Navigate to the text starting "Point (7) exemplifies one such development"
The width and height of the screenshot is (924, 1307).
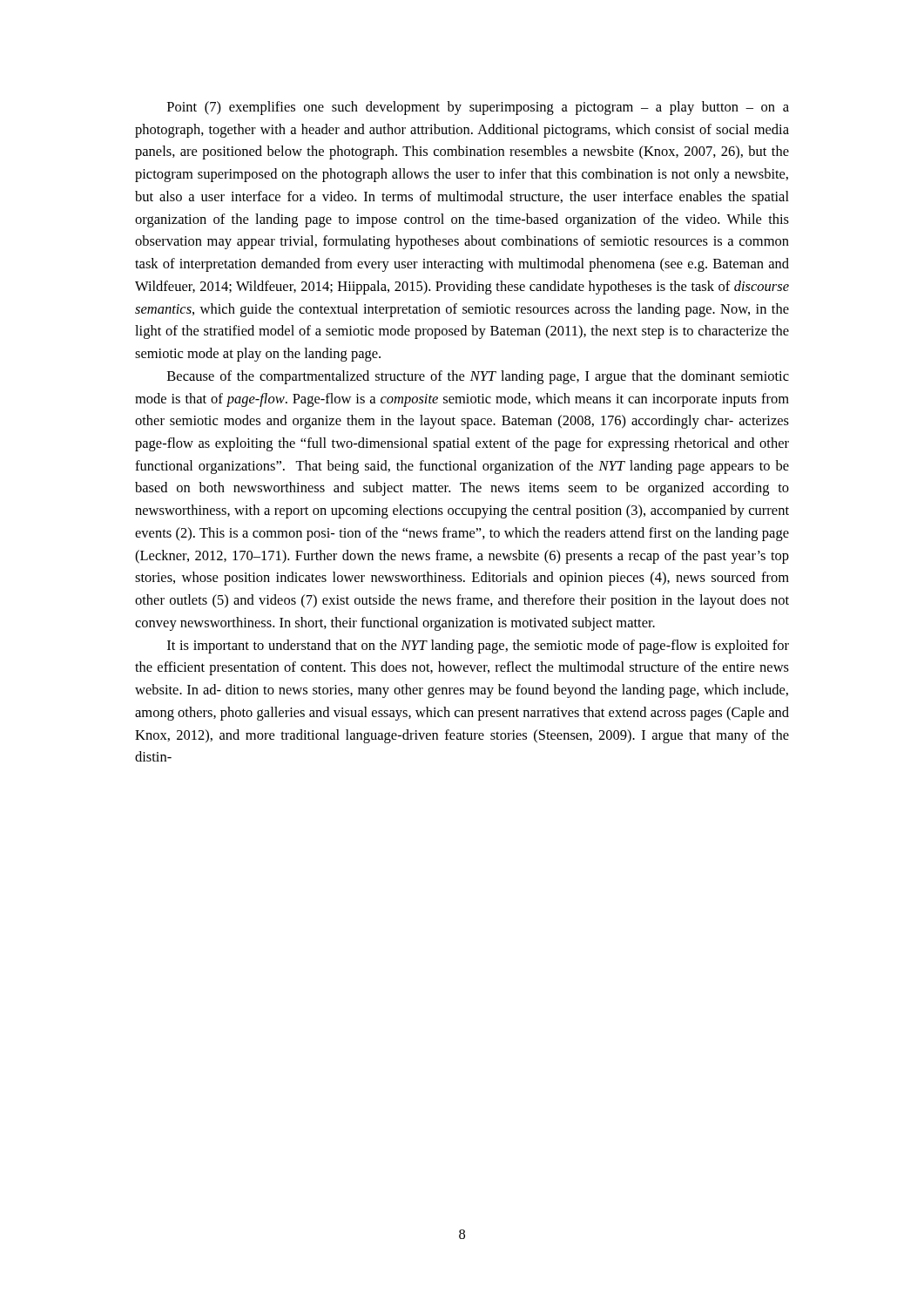(462, 432)
